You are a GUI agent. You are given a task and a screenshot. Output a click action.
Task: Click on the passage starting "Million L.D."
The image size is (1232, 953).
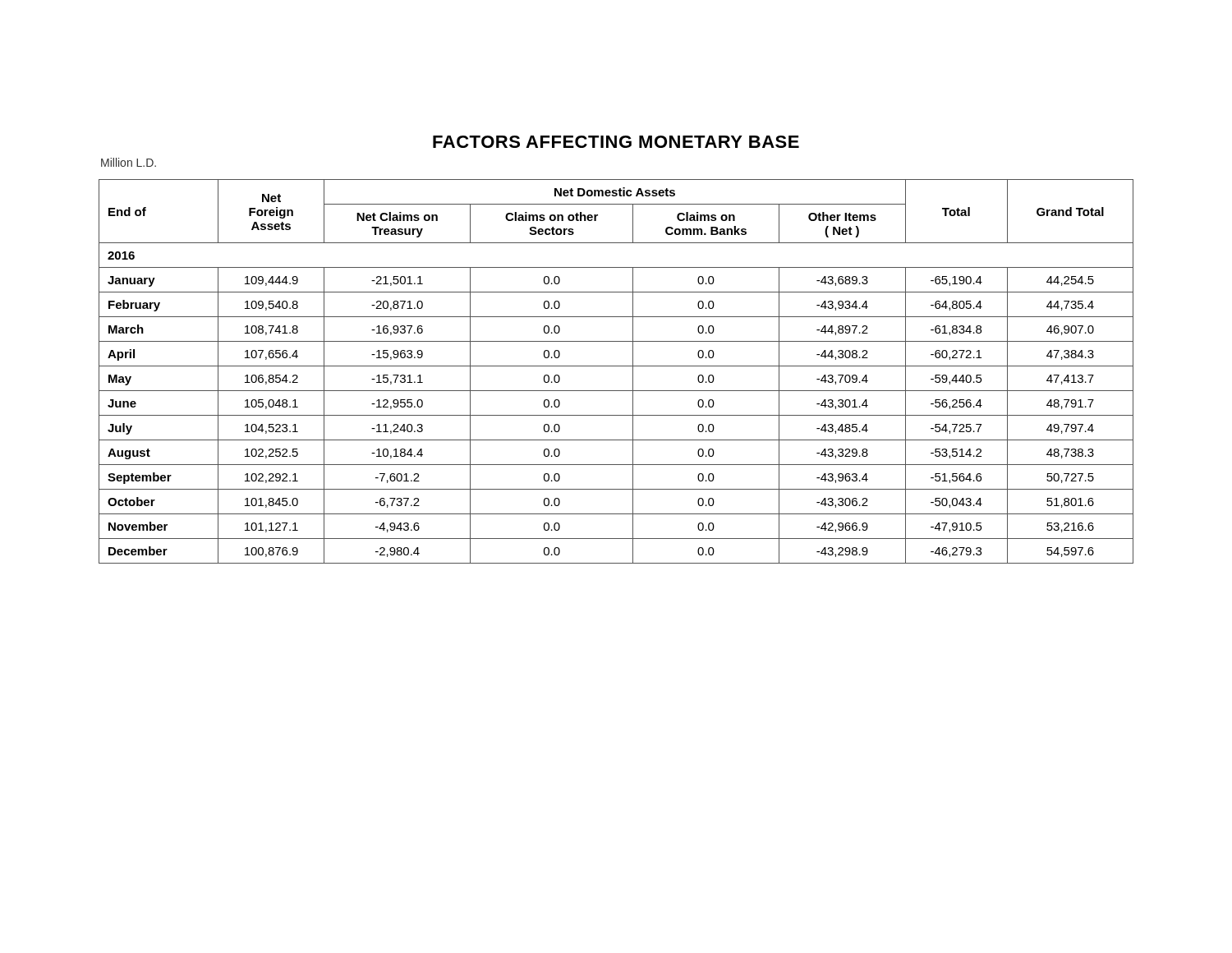coord(129,163)
